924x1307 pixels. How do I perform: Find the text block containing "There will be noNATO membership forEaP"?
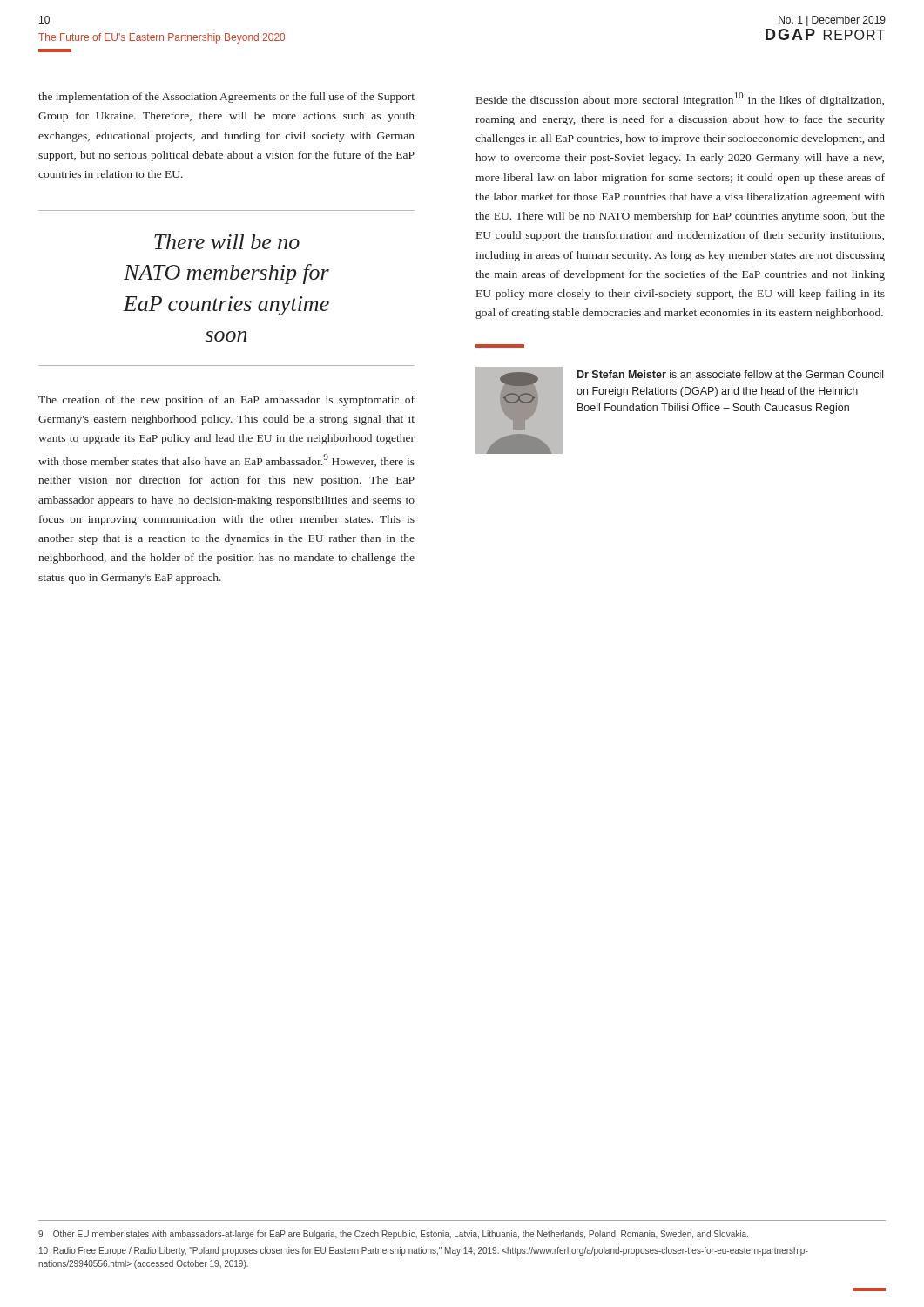click(x=226, y=288)
